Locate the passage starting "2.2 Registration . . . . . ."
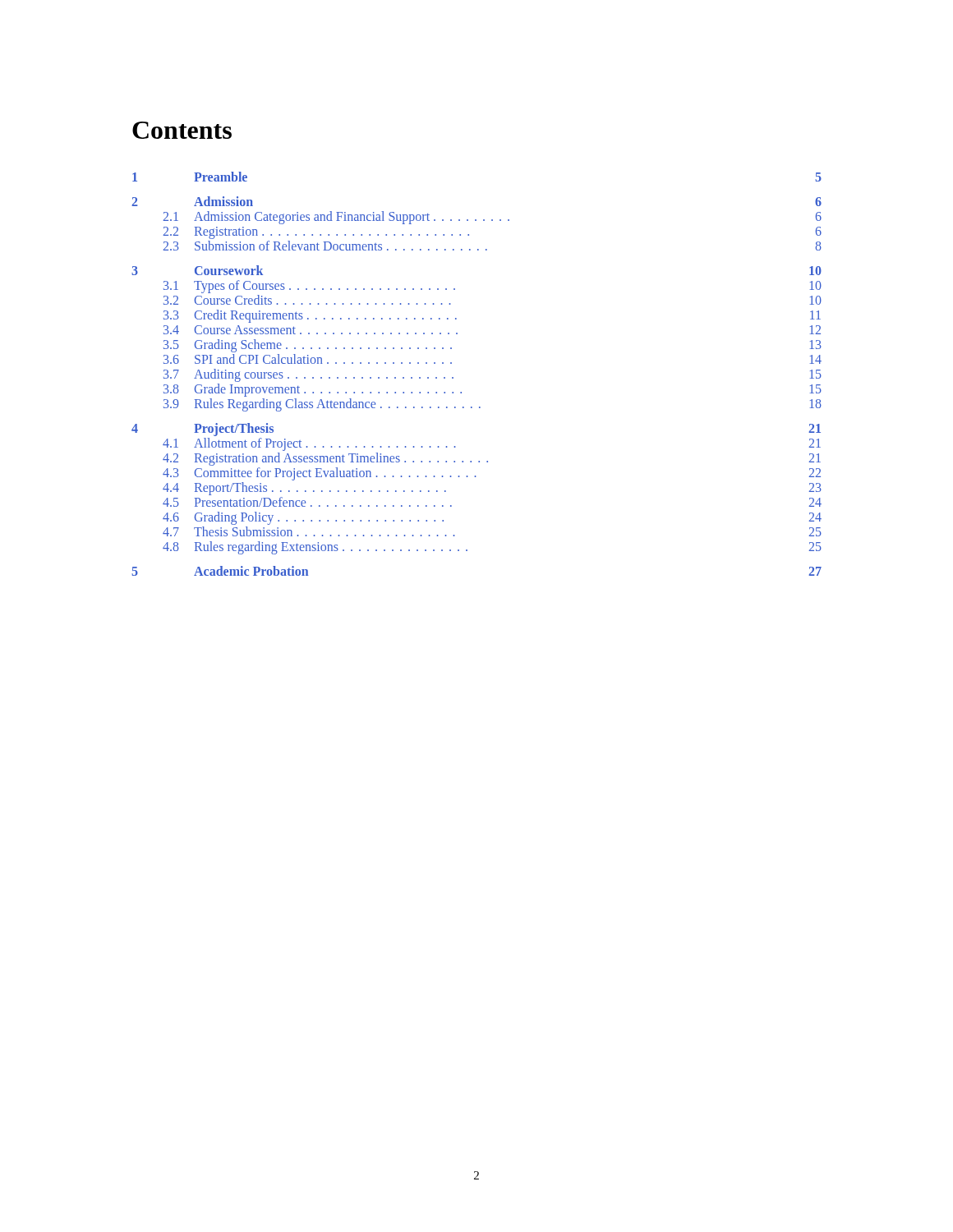 (x=476, y=232)
